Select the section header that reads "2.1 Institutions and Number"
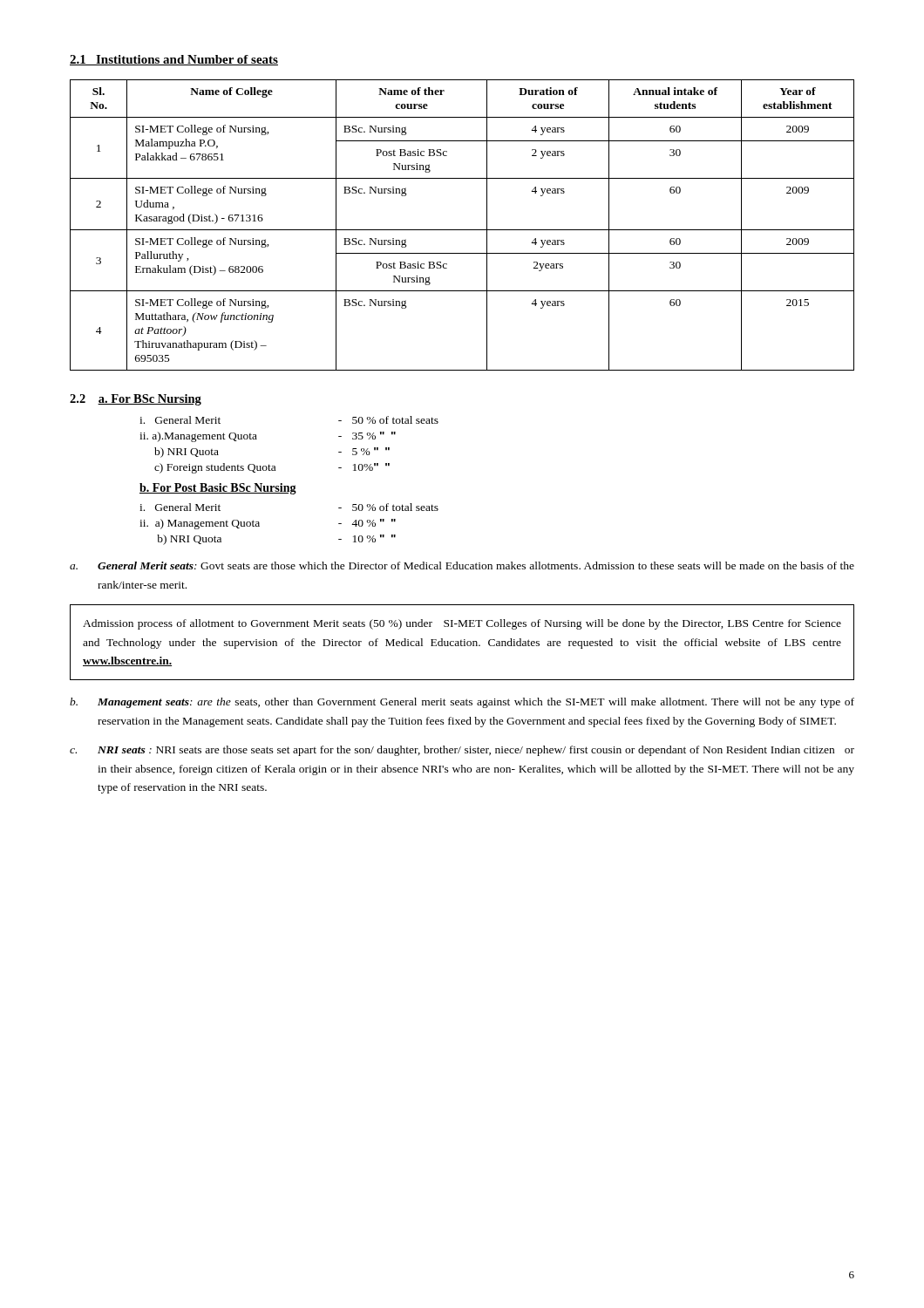The image size is (924, 1308). click(x=174, y=59)
